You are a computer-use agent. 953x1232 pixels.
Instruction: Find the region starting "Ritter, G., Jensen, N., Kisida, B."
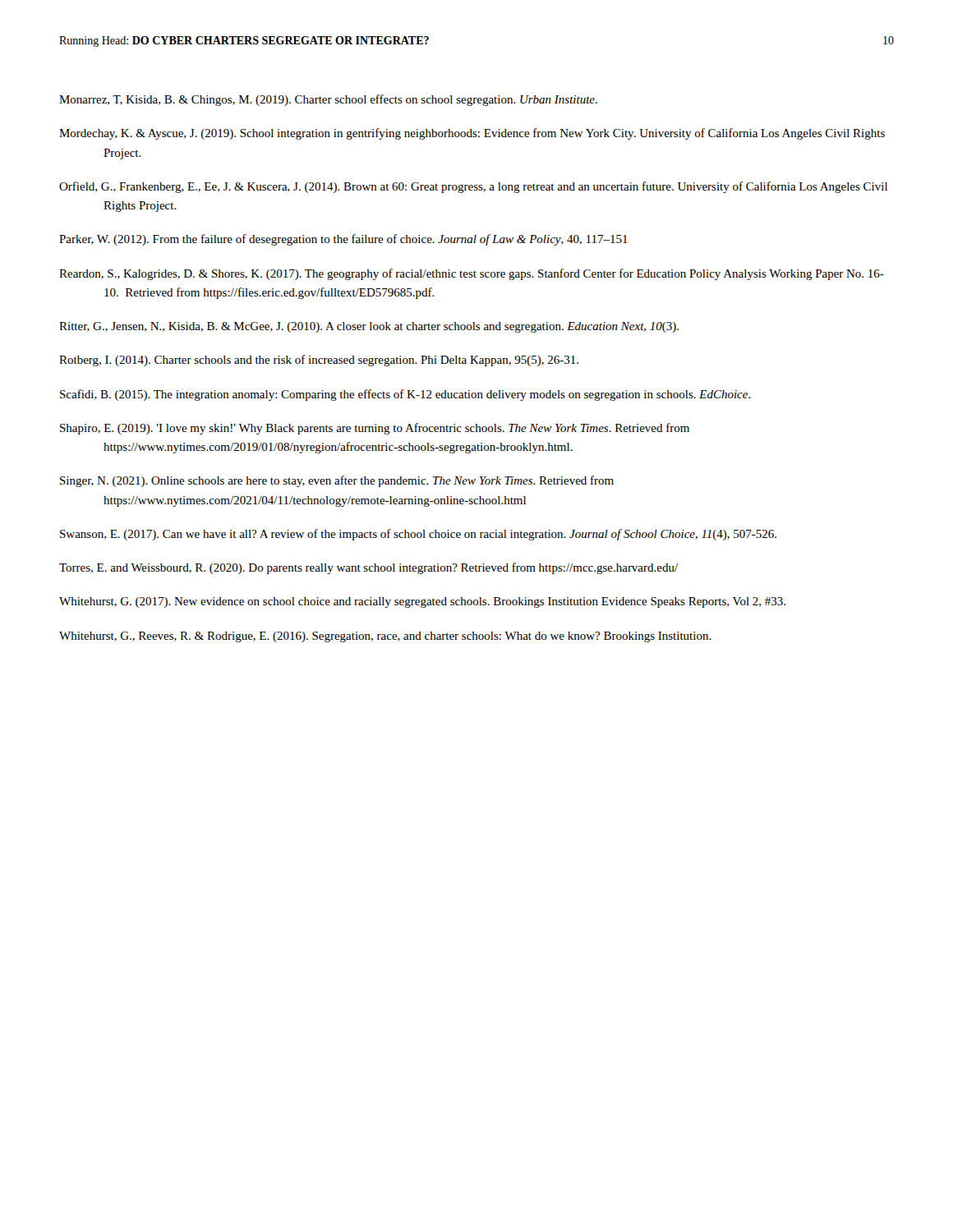[369, 326]
